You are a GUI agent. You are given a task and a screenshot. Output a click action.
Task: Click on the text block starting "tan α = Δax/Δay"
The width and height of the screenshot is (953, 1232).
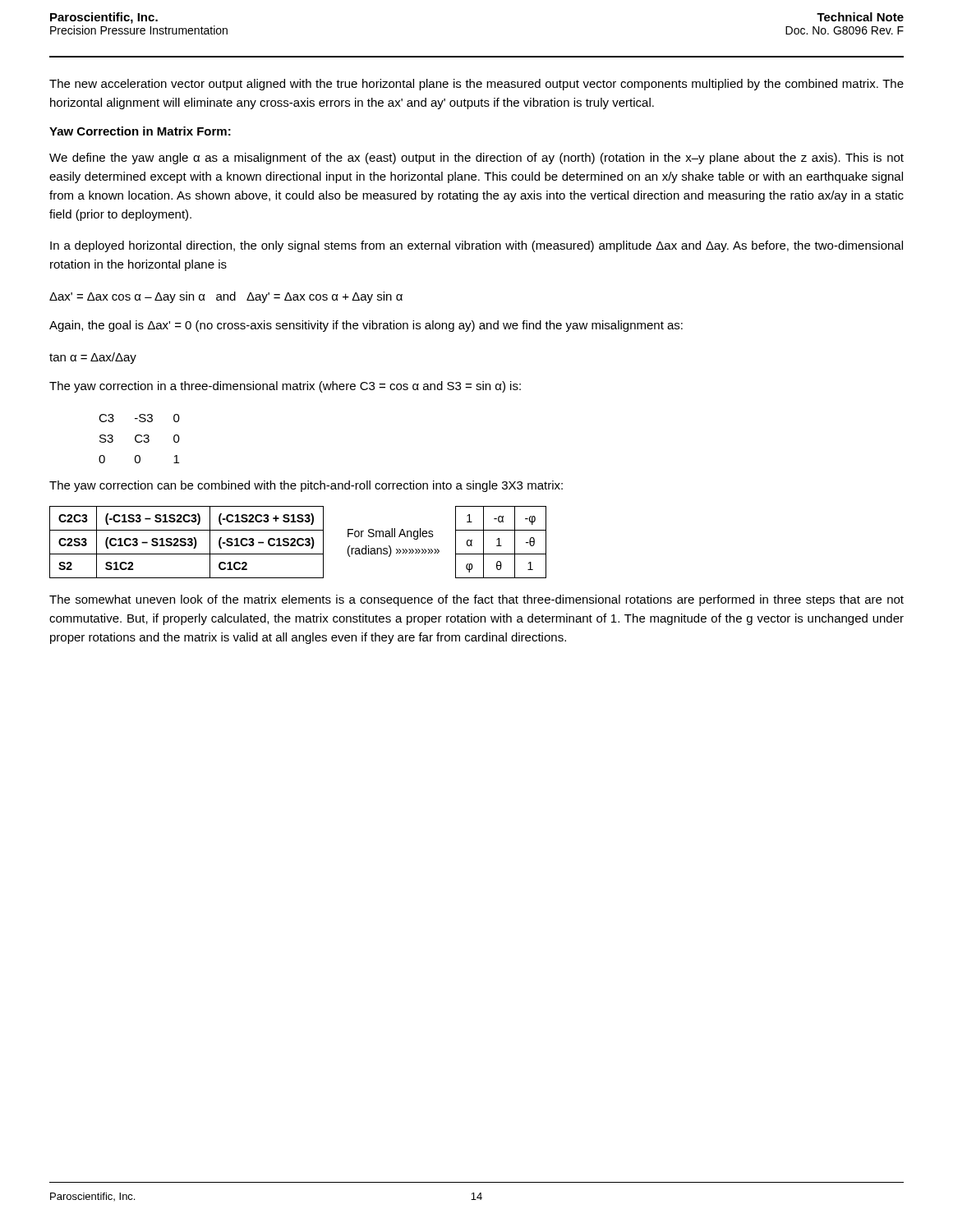pos(93,357)
